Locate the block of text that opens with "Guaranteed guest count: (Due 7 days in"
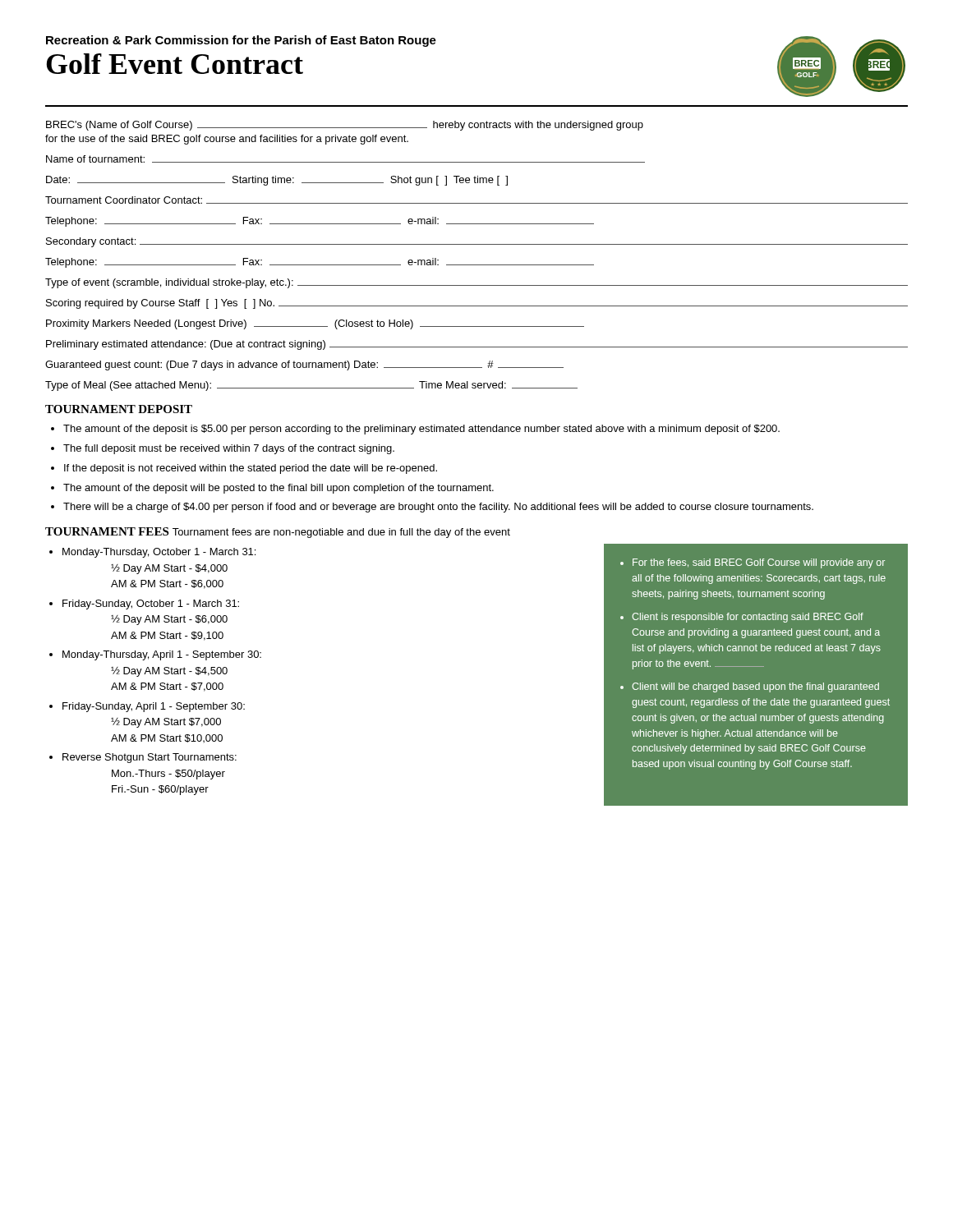 tap(305, 364)
